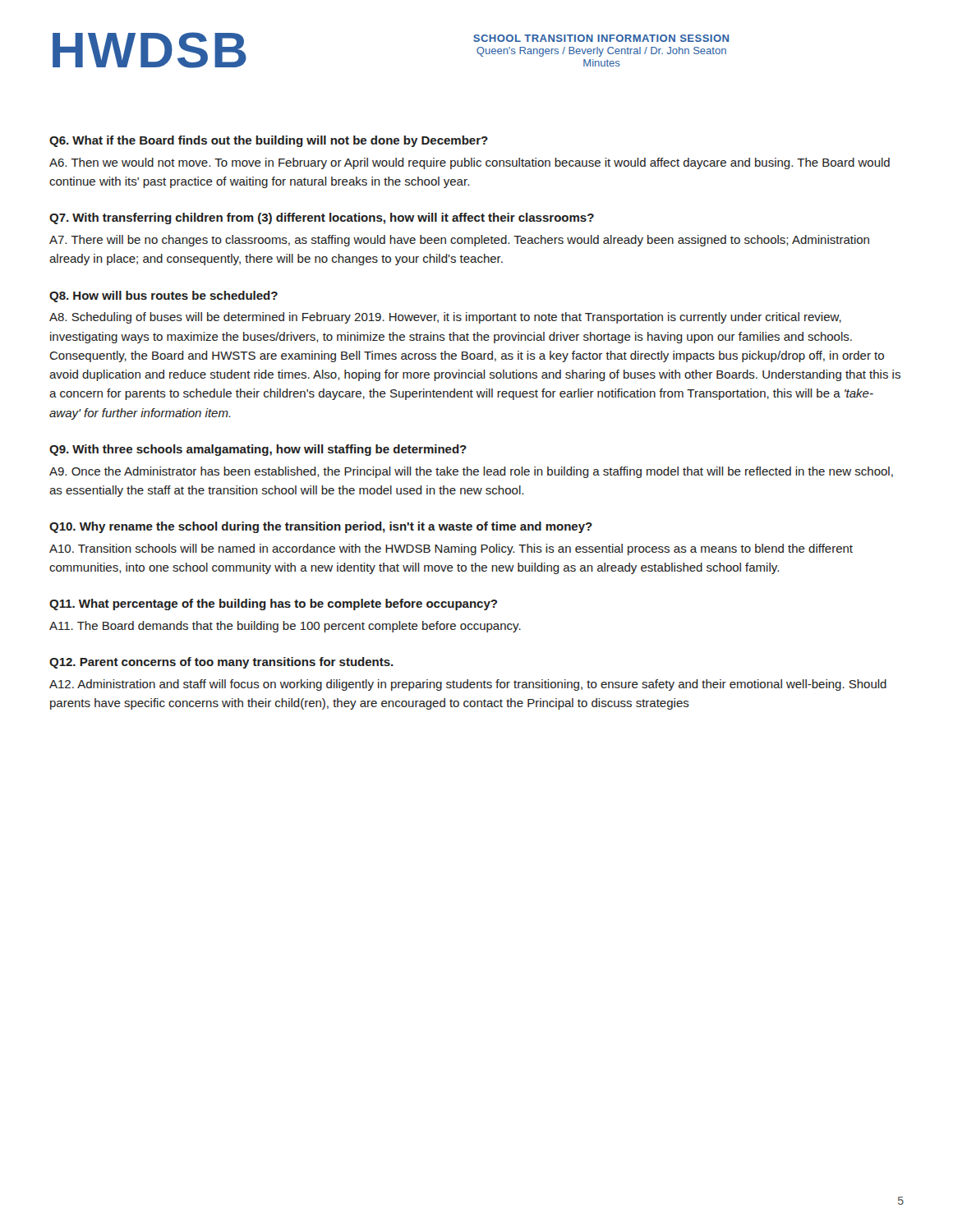The width and height of the screenshot is (953, 1232).
Task: Locate the block starting "A9. Once the Administrator has been established, the"
Action: pos(471,480)
